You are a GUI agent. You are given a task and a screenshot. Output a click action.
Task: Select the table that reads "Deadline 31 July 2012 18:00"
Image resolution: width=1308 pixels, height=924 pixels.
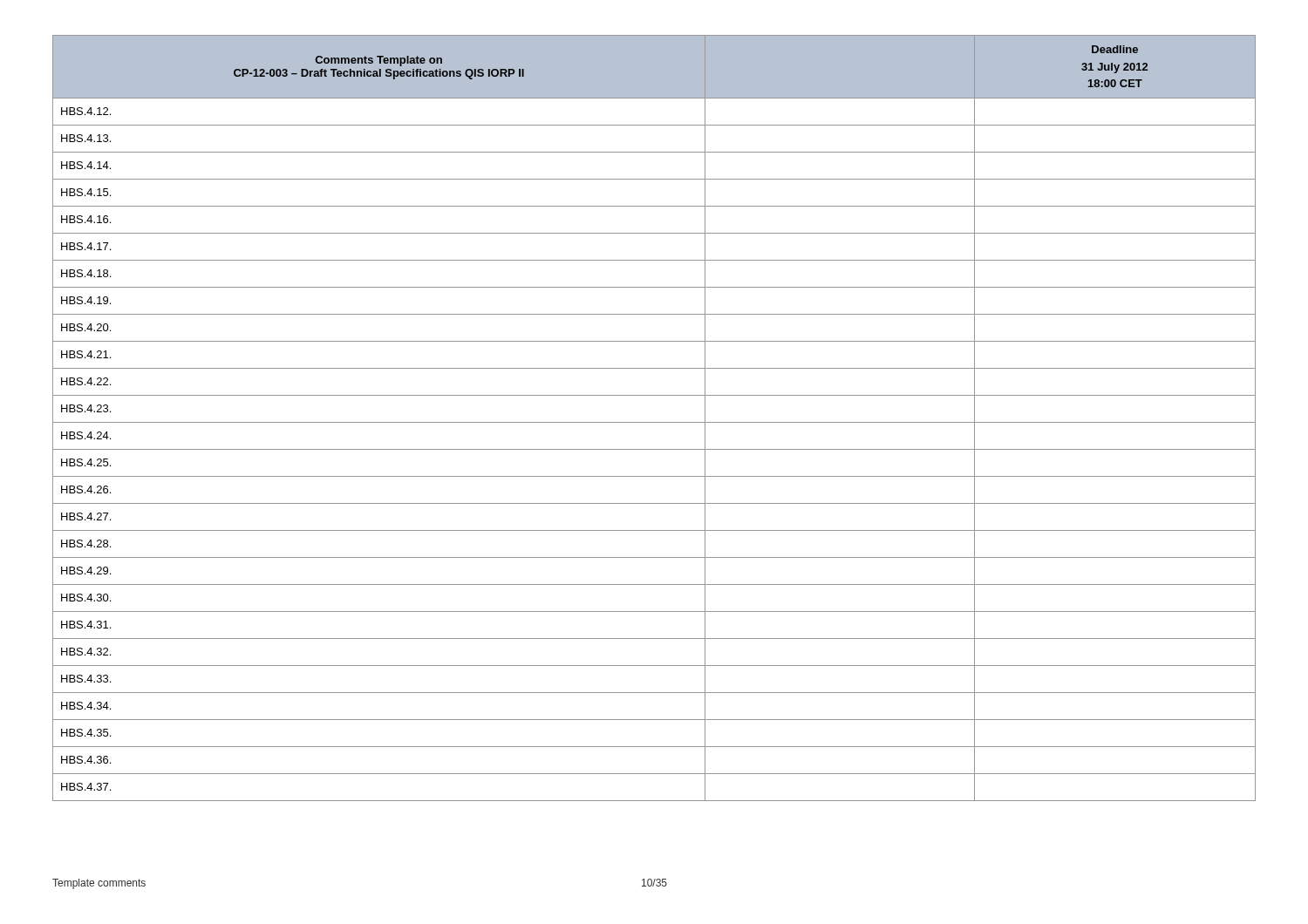click(654, 418)
